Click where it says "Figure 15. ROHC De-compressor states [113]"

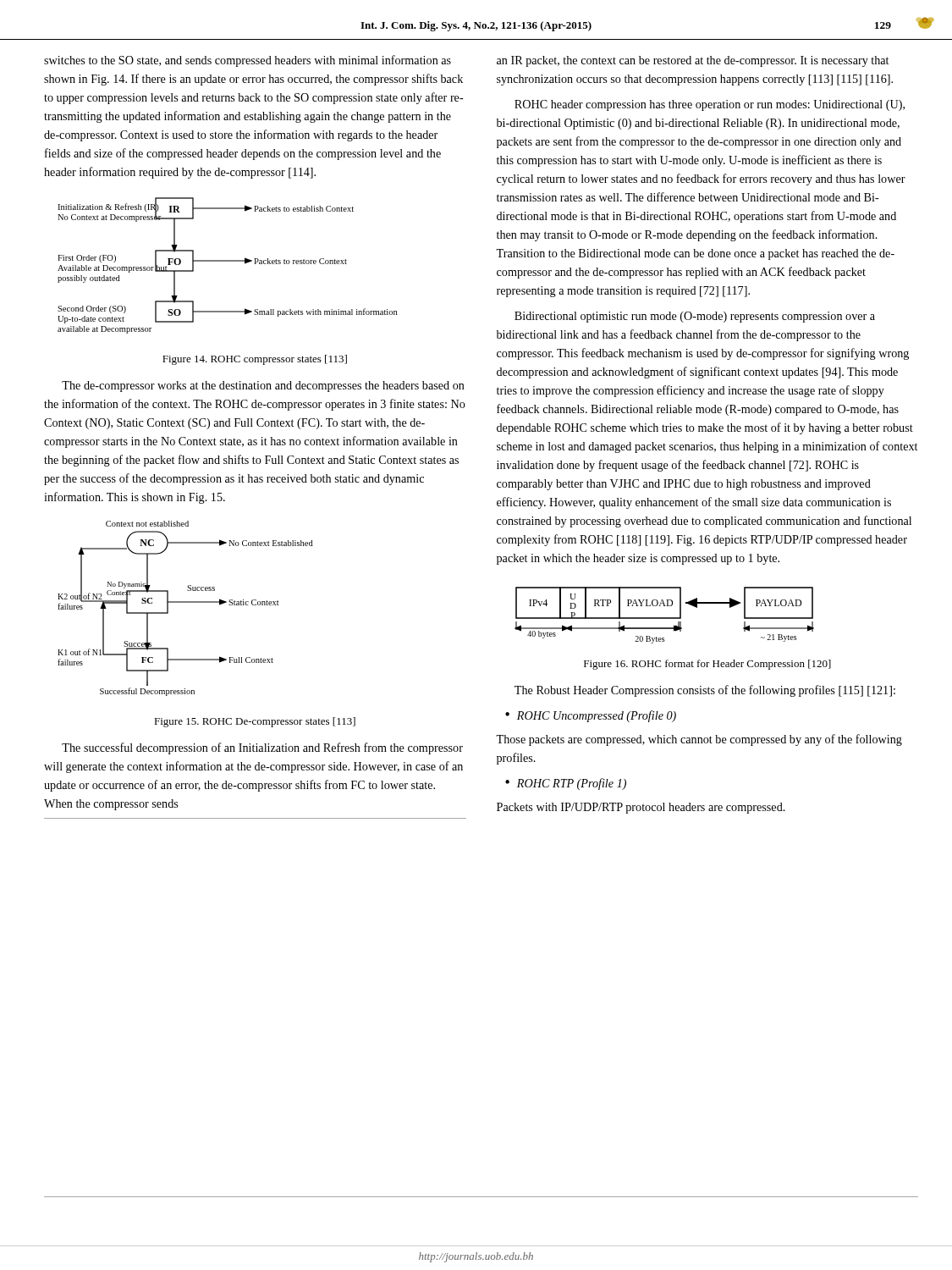tap(255, 721)
